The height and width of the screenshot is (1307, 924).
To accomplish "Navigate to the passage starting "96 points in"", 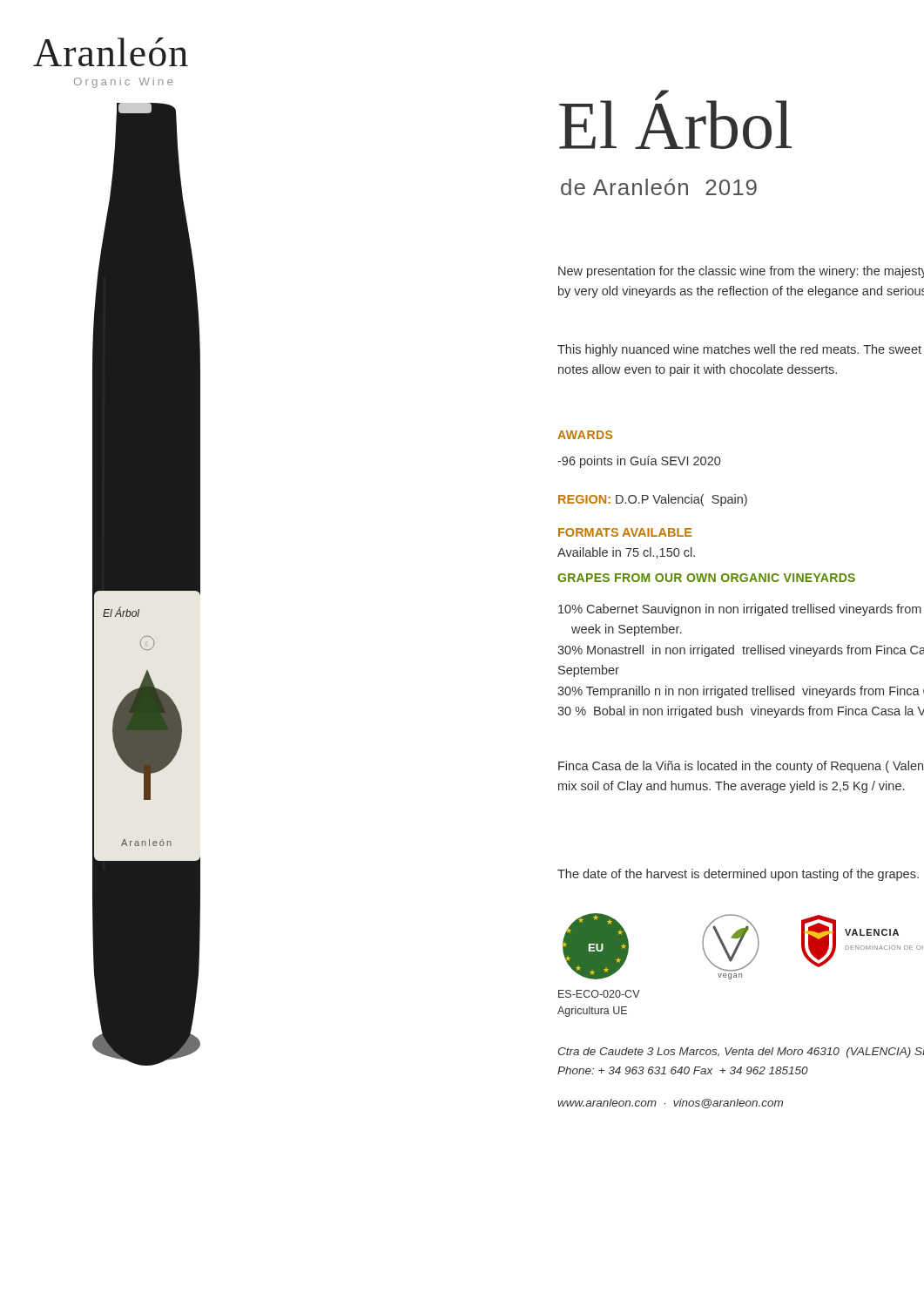I will [639, 461].
